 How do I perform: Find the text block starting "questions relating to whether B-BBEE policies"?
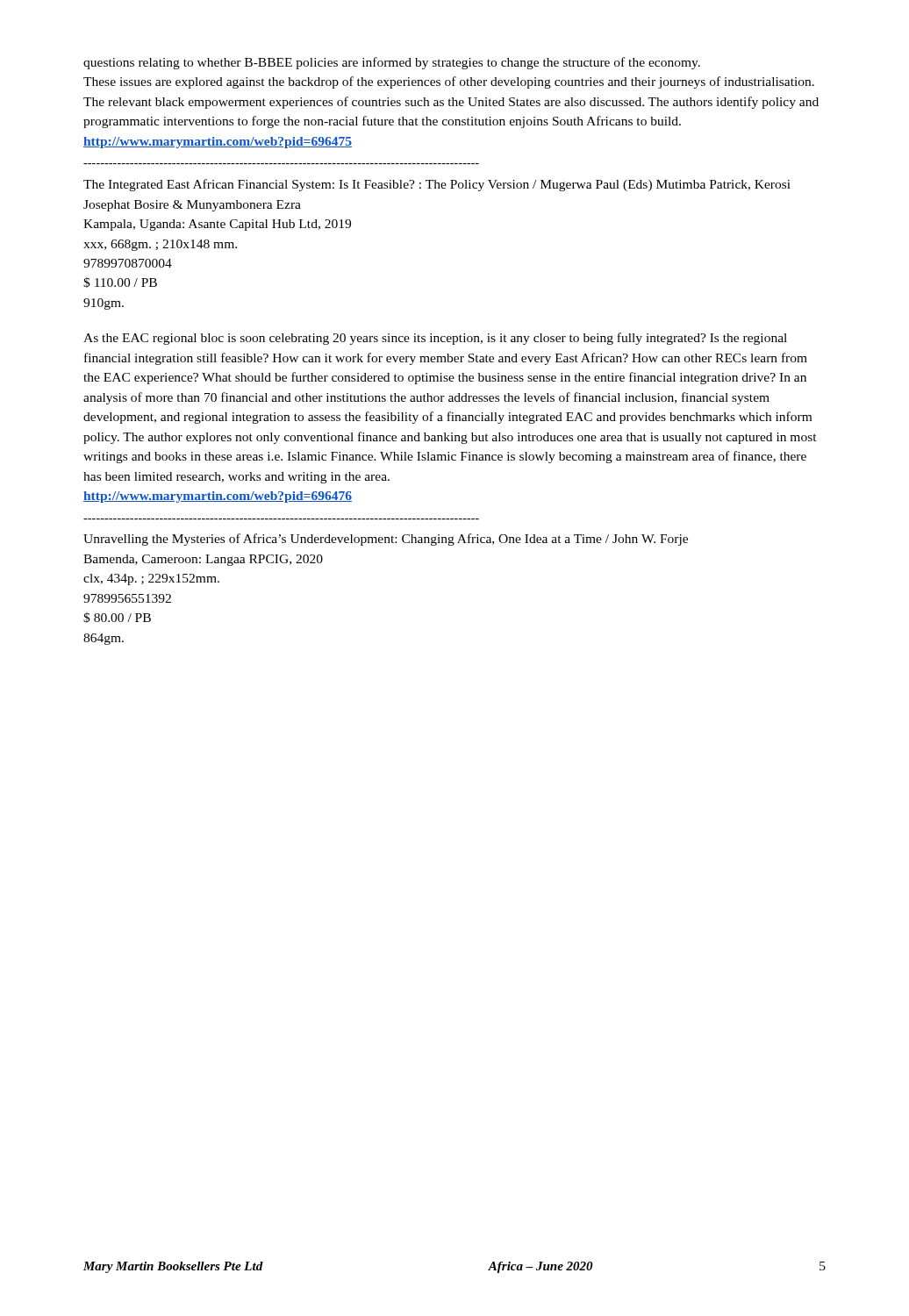451,101
